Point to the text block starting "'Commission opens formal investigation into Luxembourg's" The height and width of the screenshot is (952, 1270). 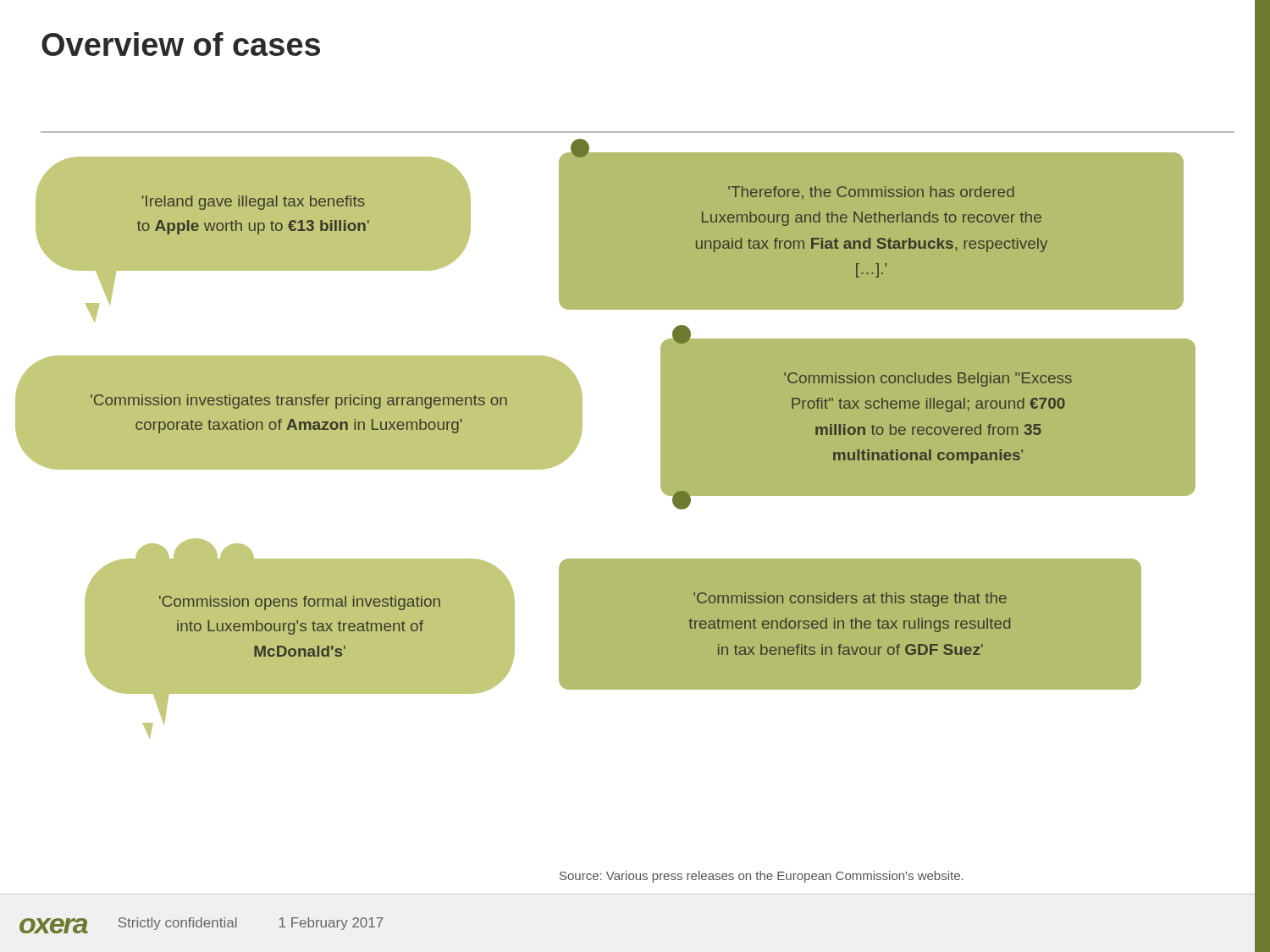point(288,626)
